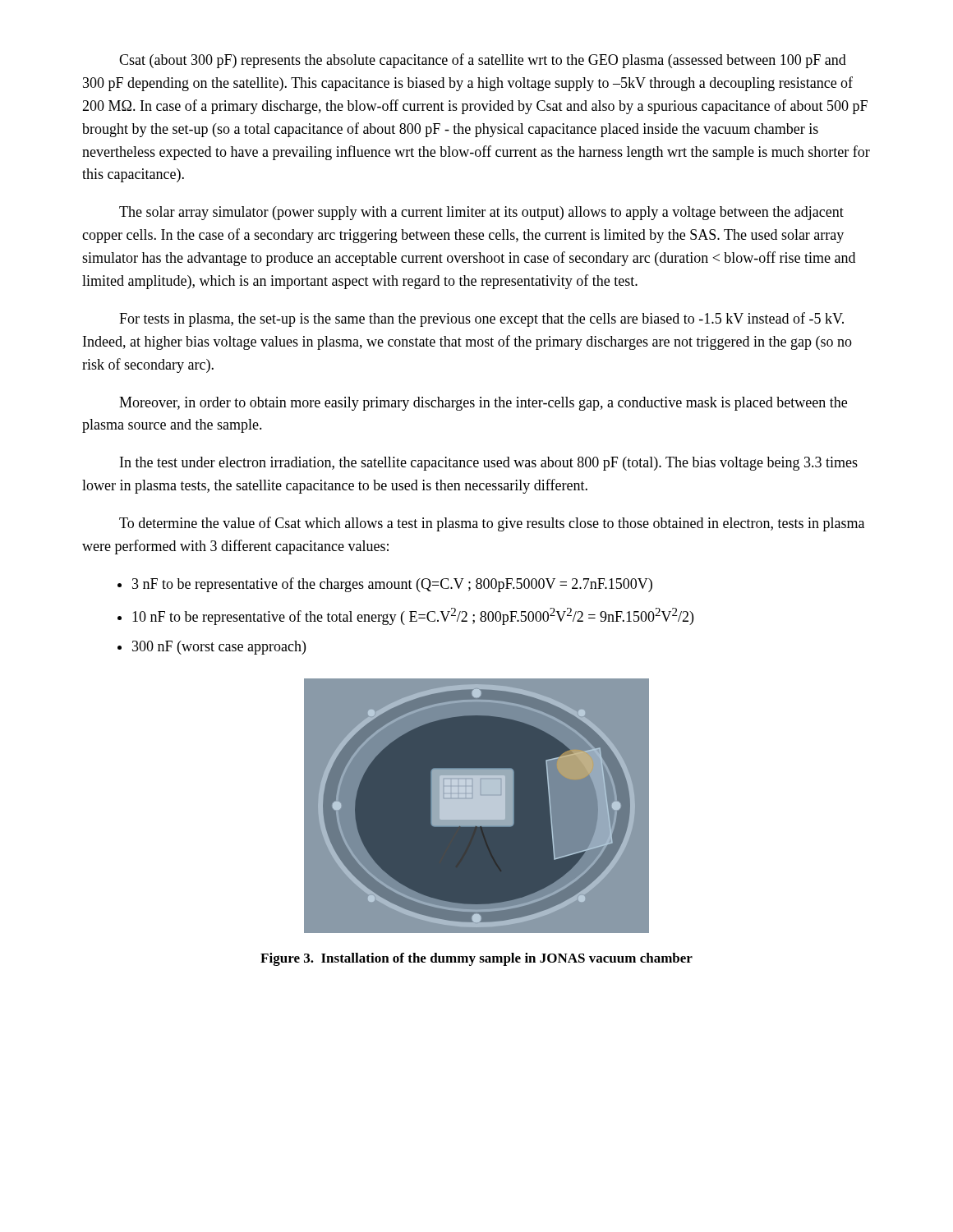Locate the text block that says "Moreover, in order to obtain more easily primary"
953x1232 pixels.
tap(476, 414)
